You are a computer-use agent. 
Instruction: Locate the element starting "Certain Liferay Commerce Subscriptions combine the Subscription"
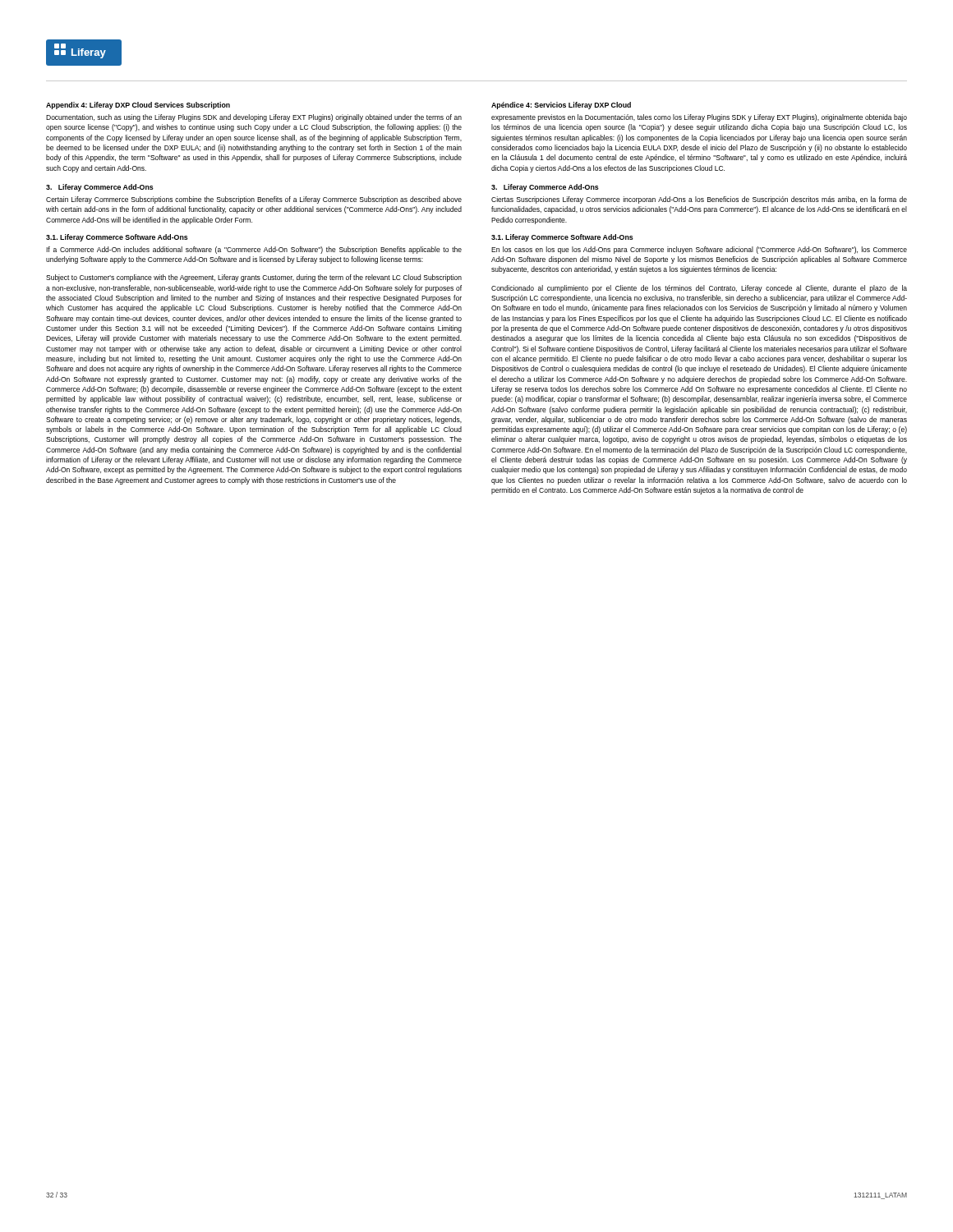click(254, 210)
